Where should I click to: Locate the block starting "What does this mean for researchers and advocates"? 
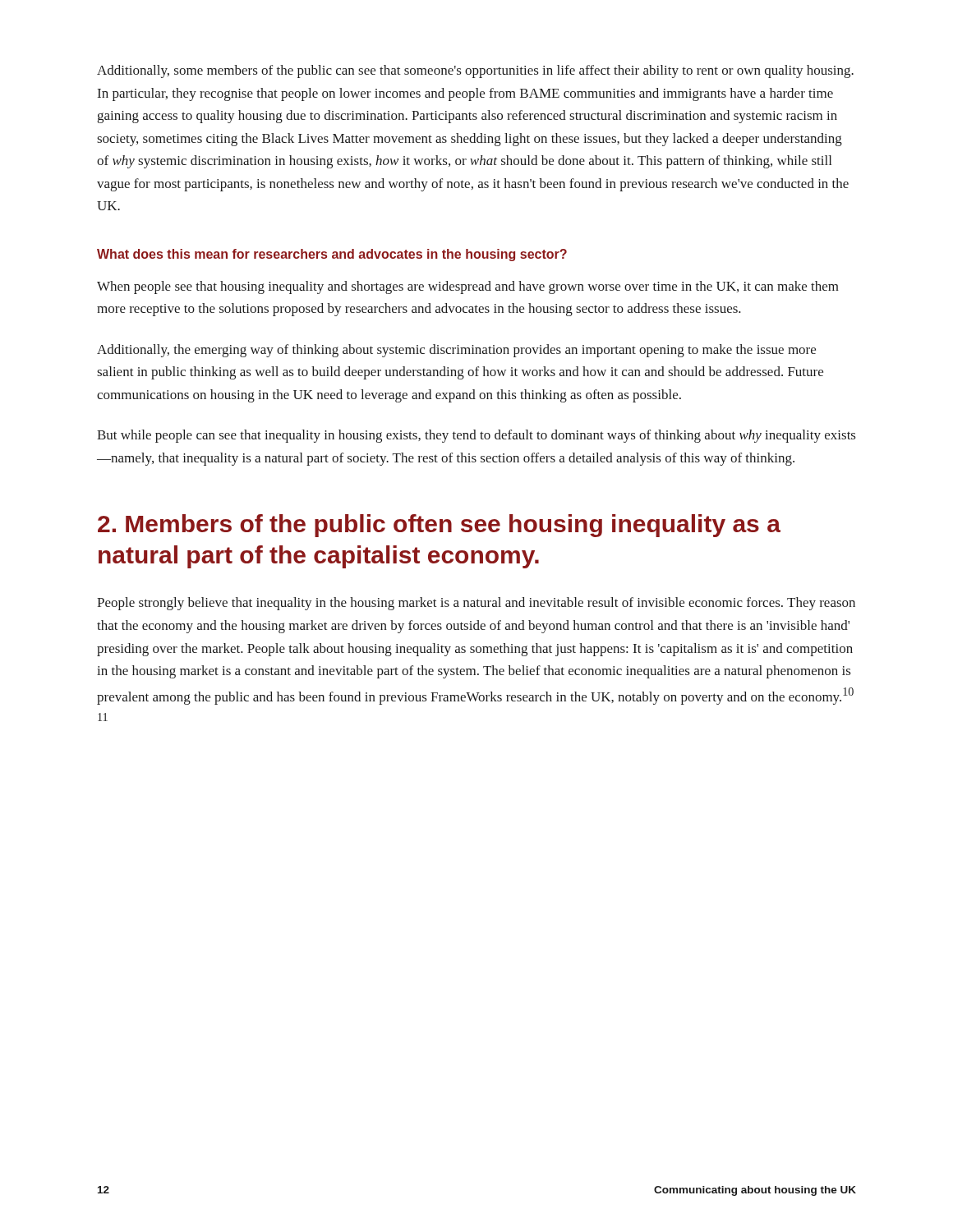pyautogui.click(x=332, y=254)
